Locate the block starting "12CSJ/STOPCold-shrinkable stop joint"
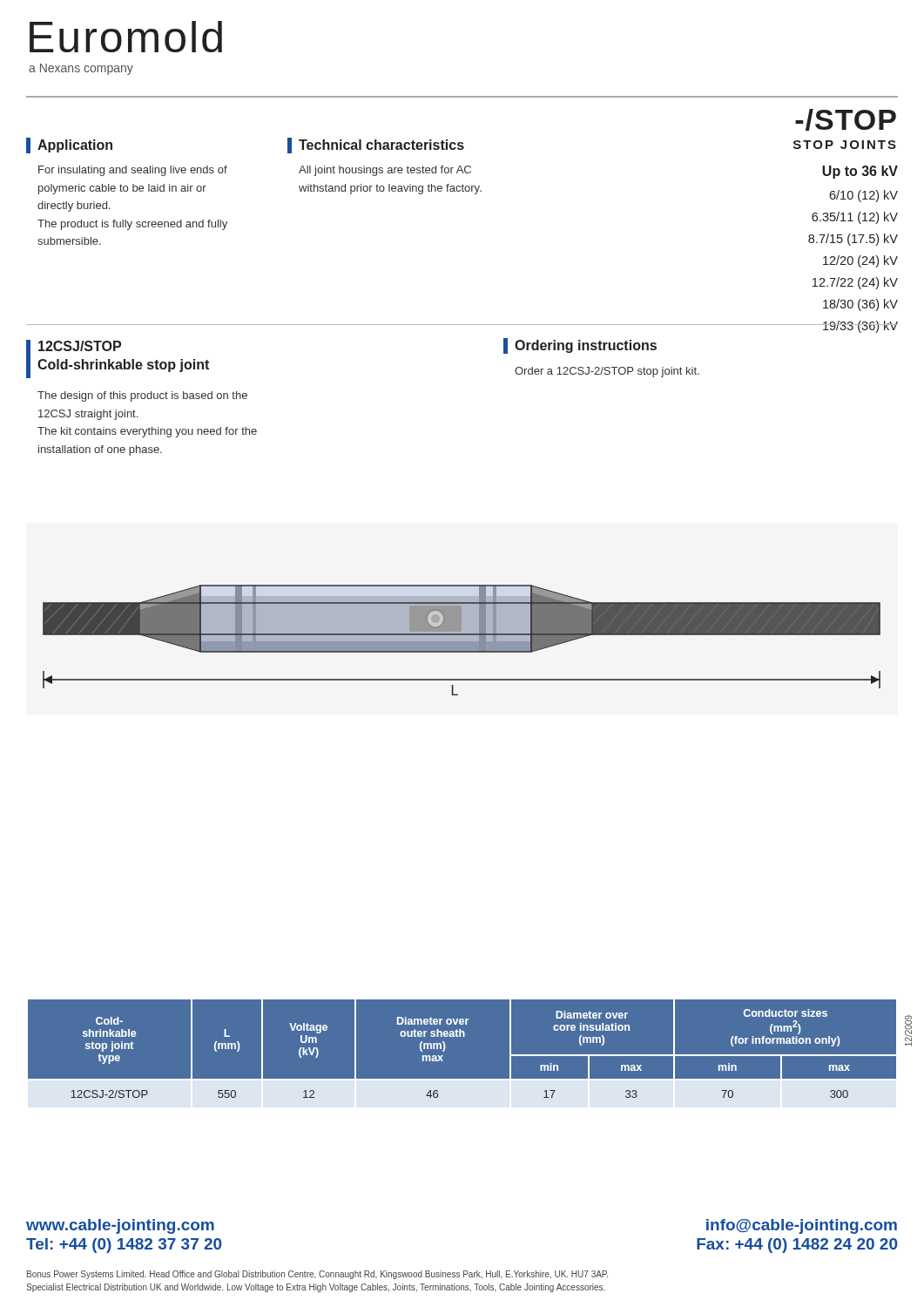Image resolution: width=924 pixels, height=1307 pixels. click(118, 358)
